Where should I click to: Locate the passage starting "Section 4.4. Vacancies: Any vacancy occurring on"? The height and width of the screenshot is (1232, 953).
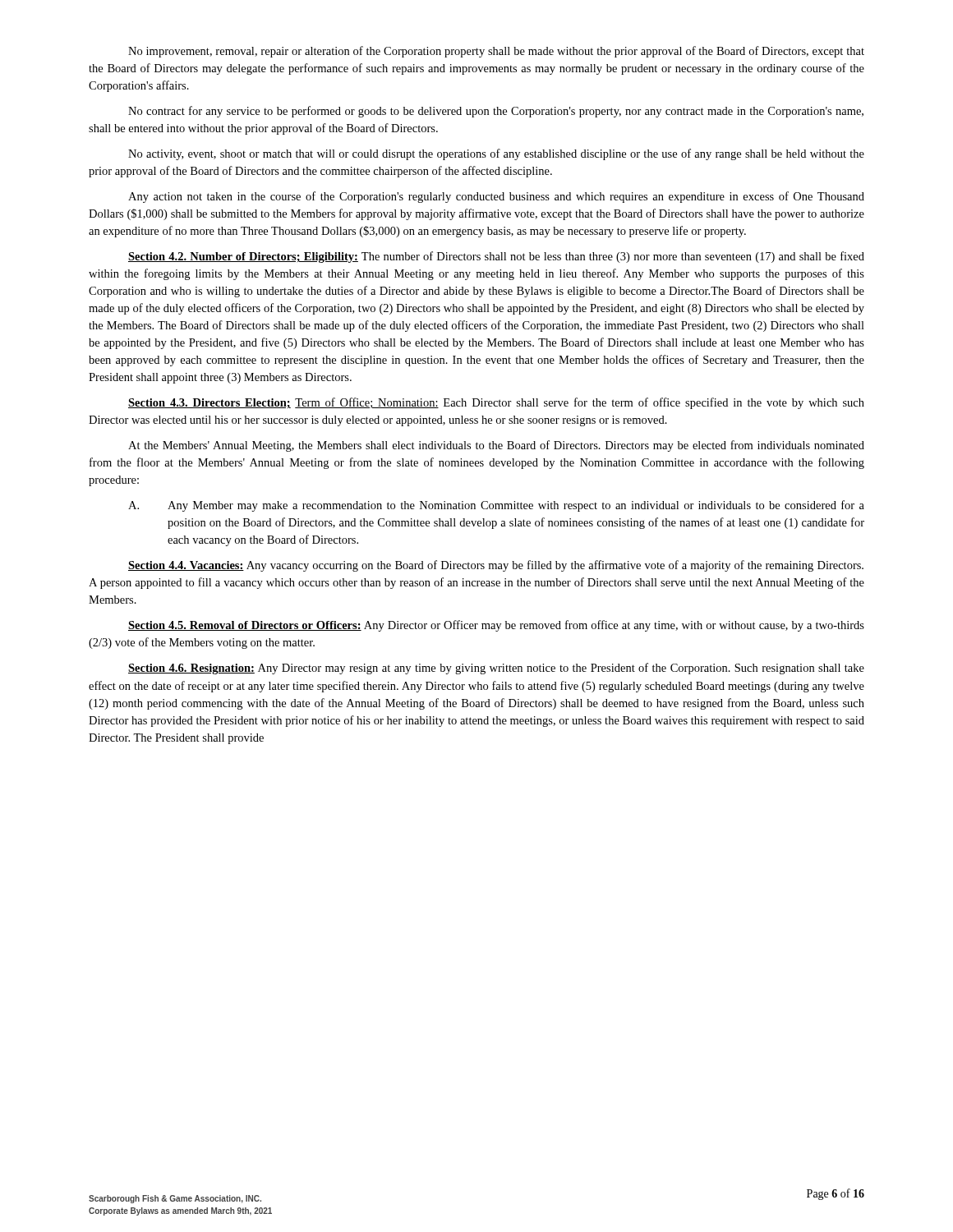tap(476, 583)
